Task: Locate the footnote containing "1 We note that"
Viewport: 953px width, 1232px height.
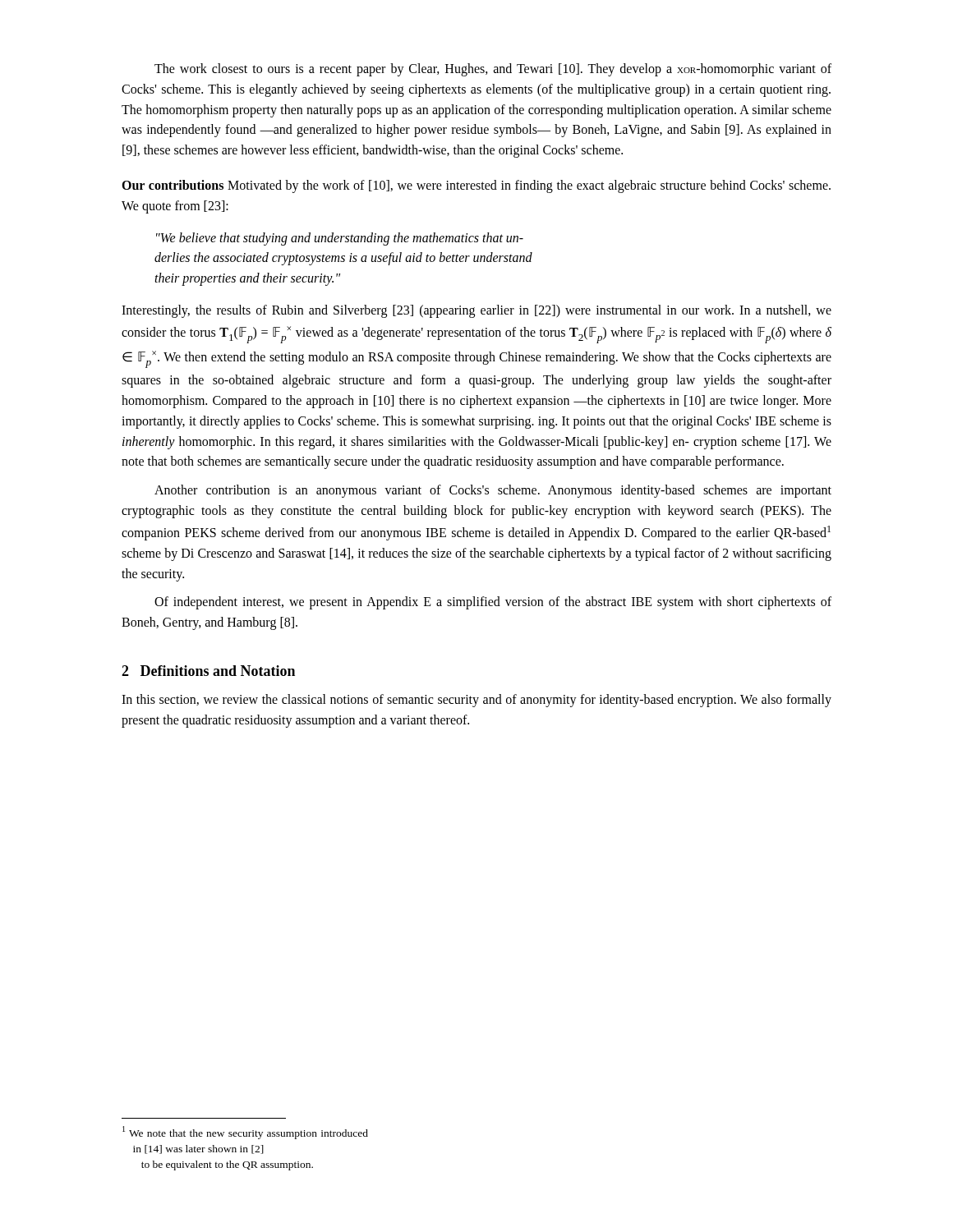Action: tap(245, 1148)
